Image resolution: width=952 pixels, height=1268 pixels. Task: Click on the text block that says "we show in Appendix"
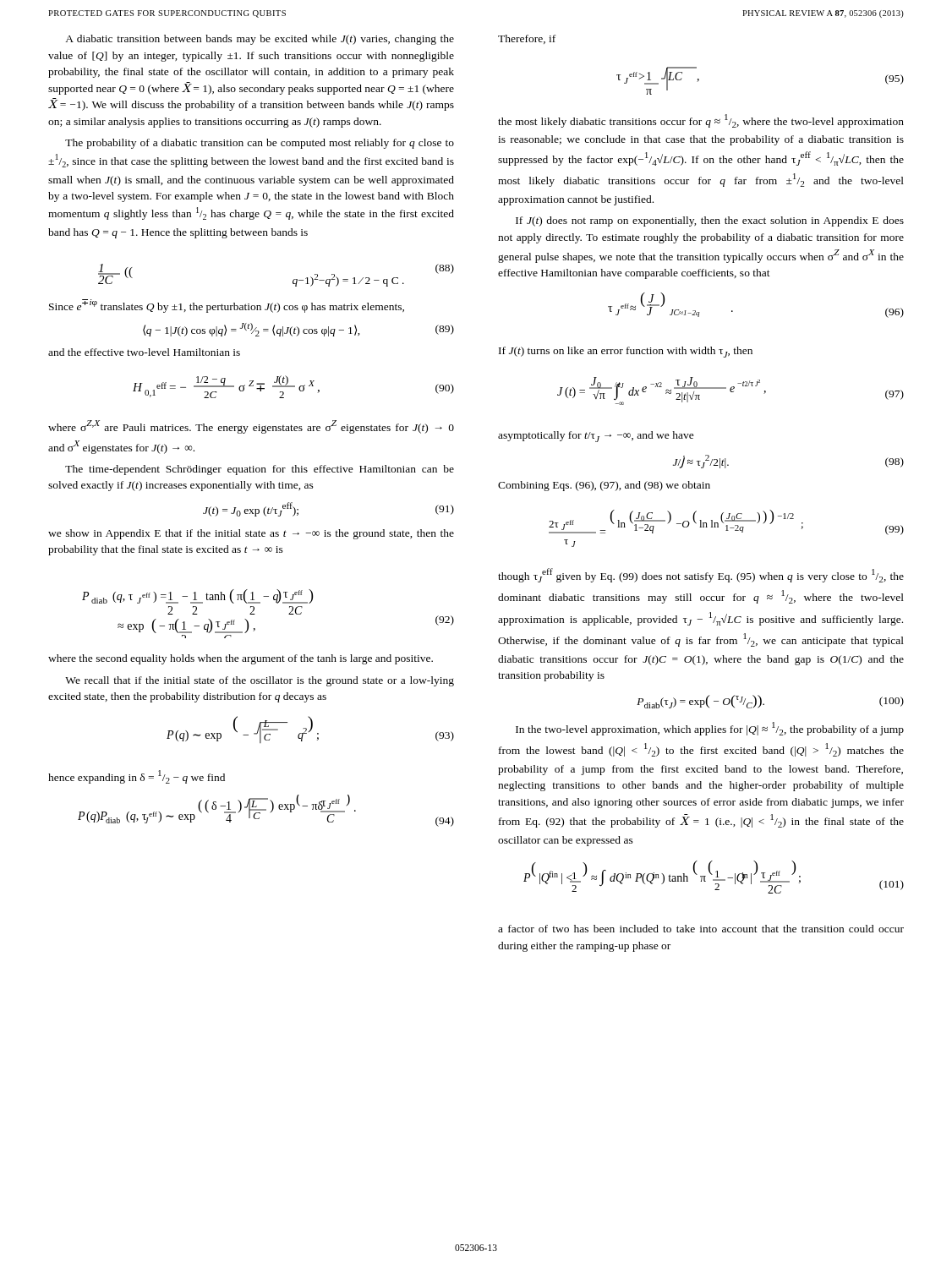tap(251, 541)
